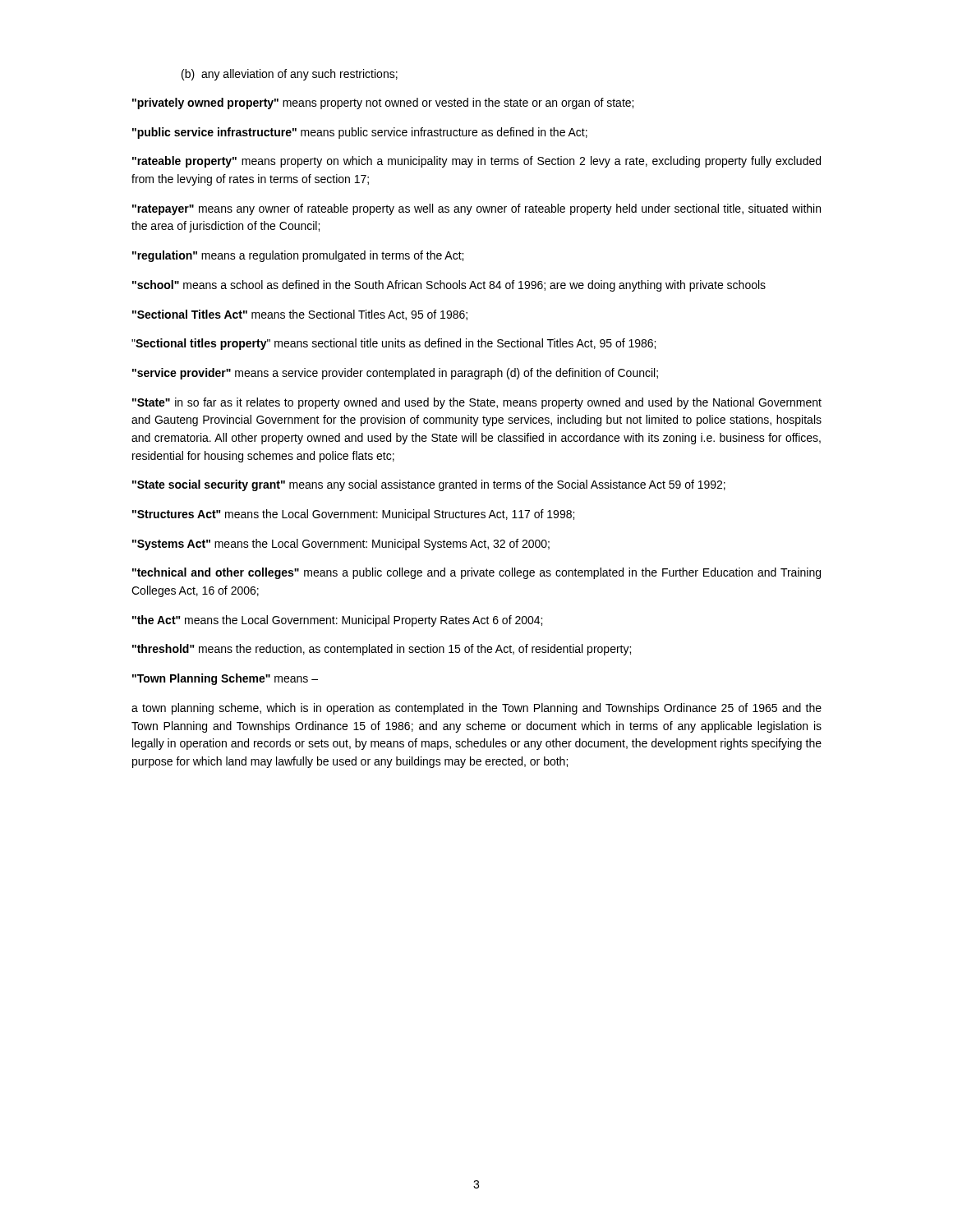Find the text block containing ""privately owned property" means property not owned"
The image size is (953, 1232).
[383, 103]
